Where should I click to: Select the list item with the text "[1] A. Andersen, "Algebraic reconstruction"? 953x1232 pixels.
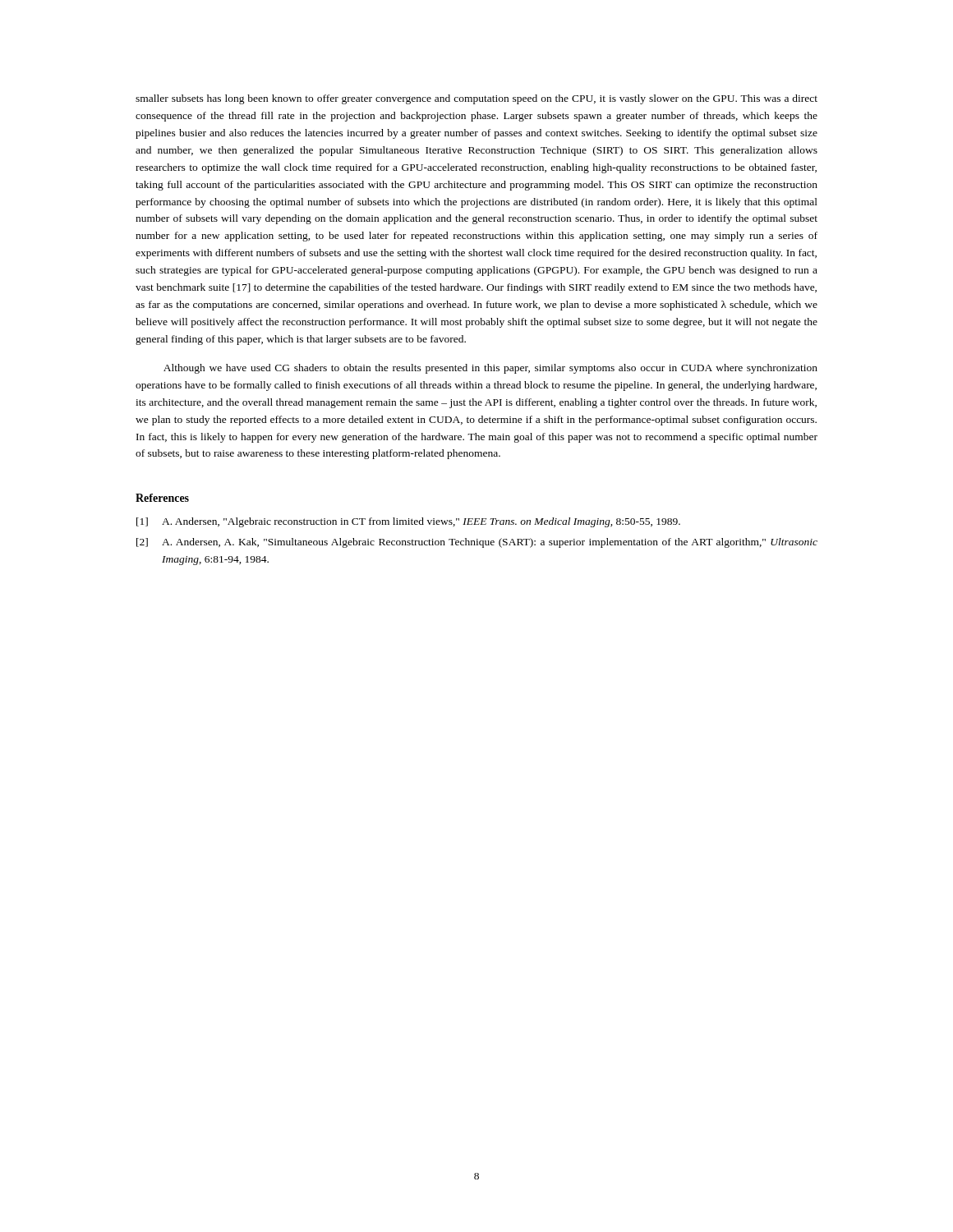(x=476, y=522)
